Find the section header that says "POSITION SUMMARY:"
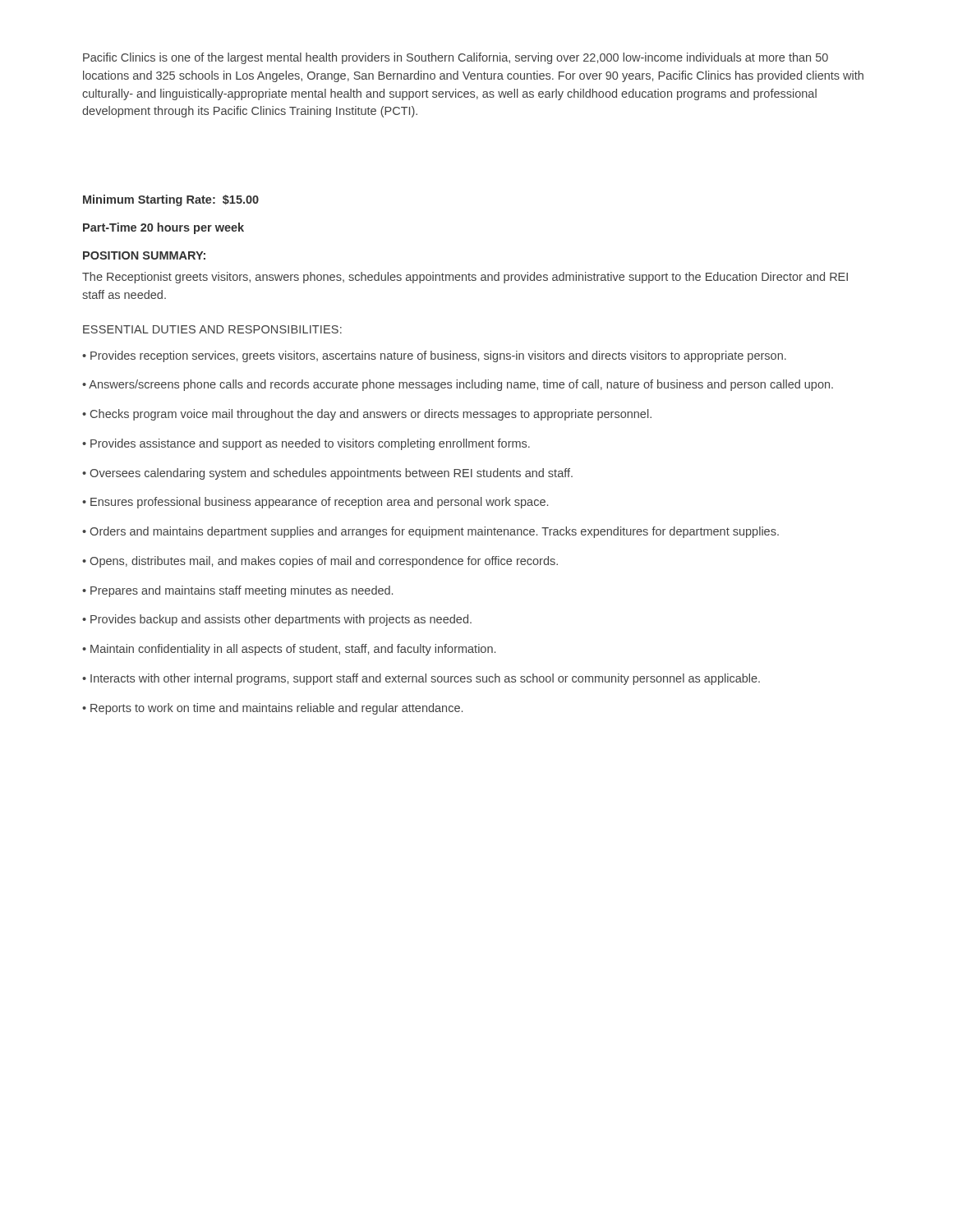 (x=144, y=255)
